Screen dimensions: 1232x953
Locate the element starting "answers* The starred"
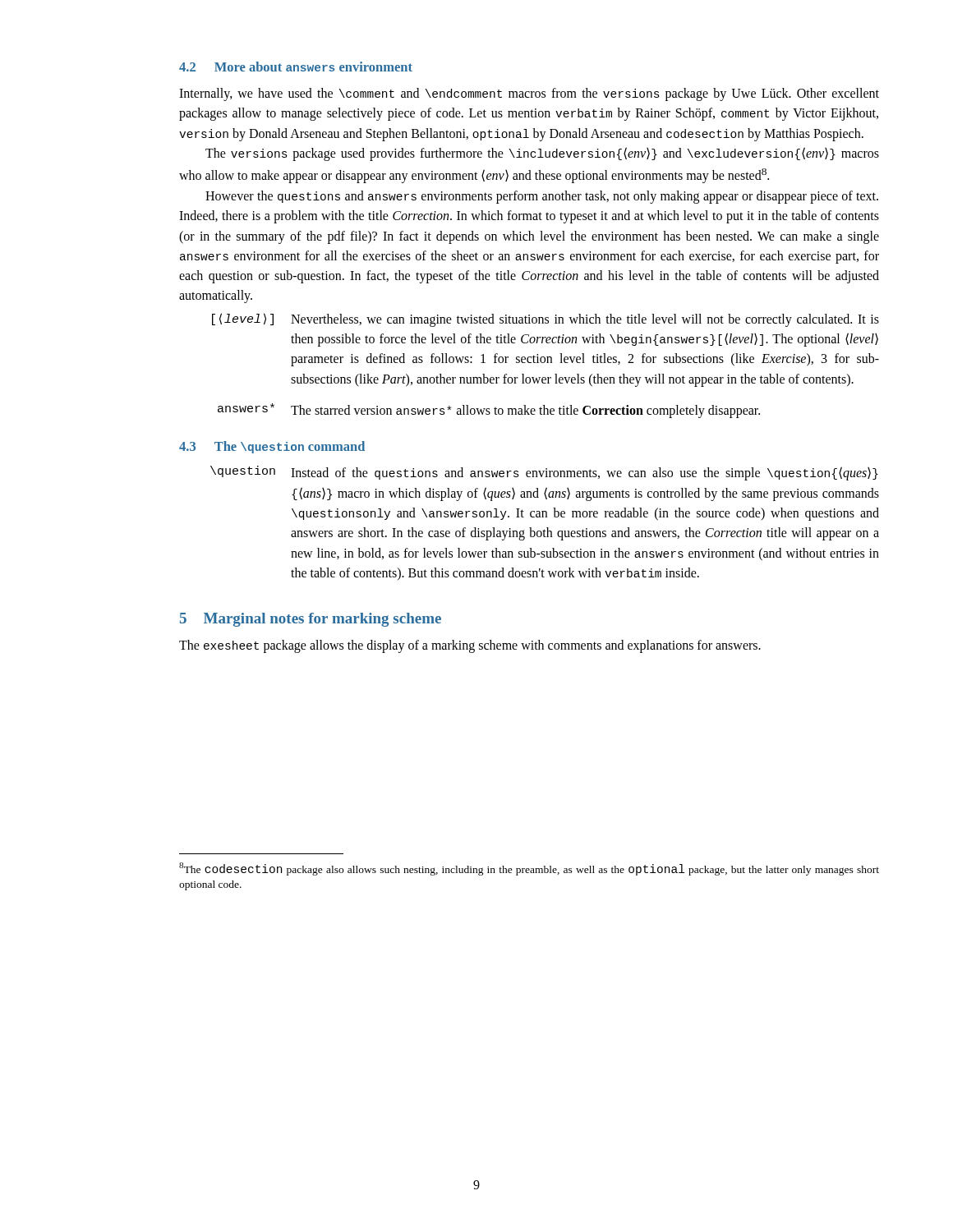[529, 411]
